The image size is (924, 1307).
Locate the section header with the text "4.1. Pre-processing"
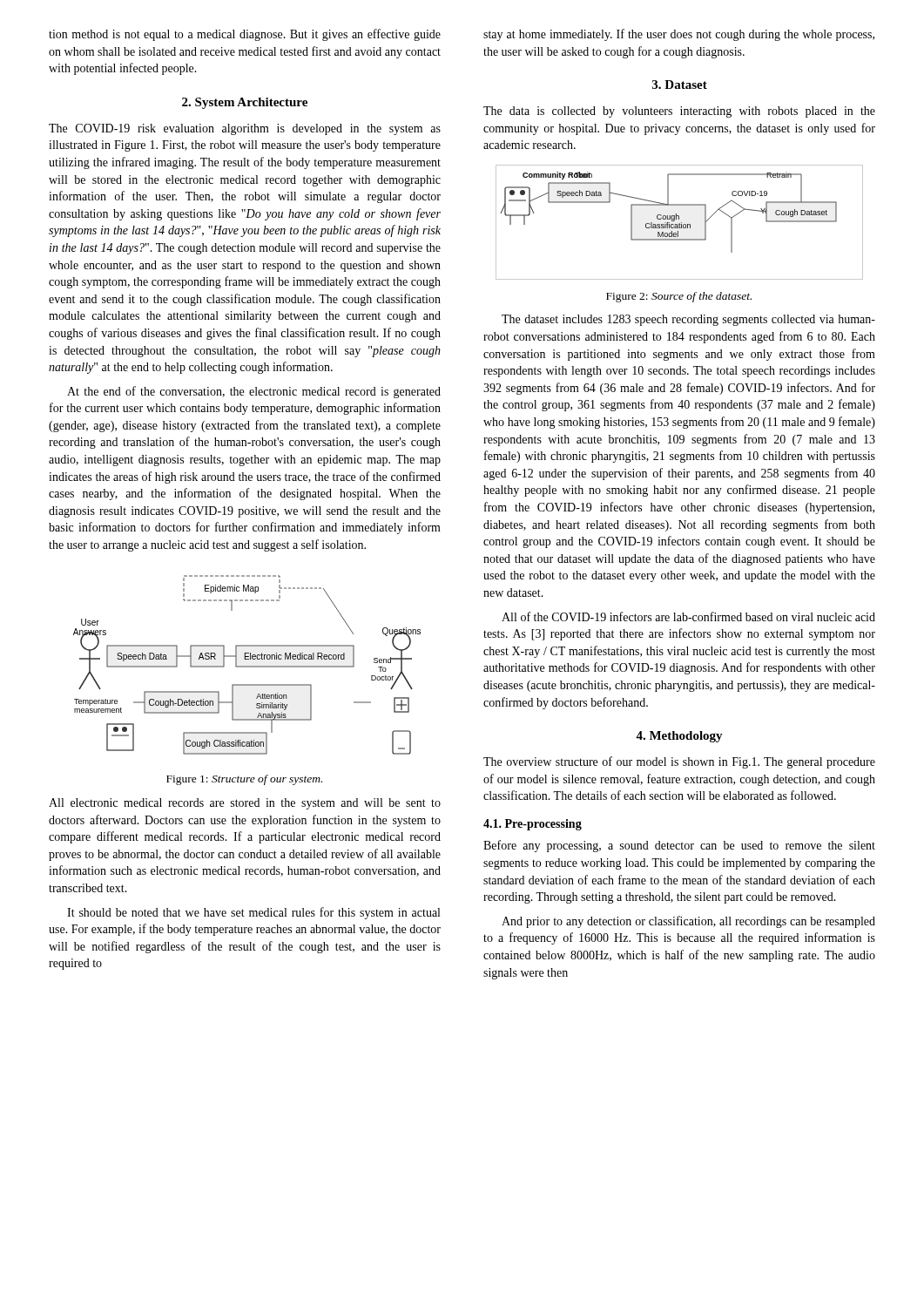tap(533, 825)
